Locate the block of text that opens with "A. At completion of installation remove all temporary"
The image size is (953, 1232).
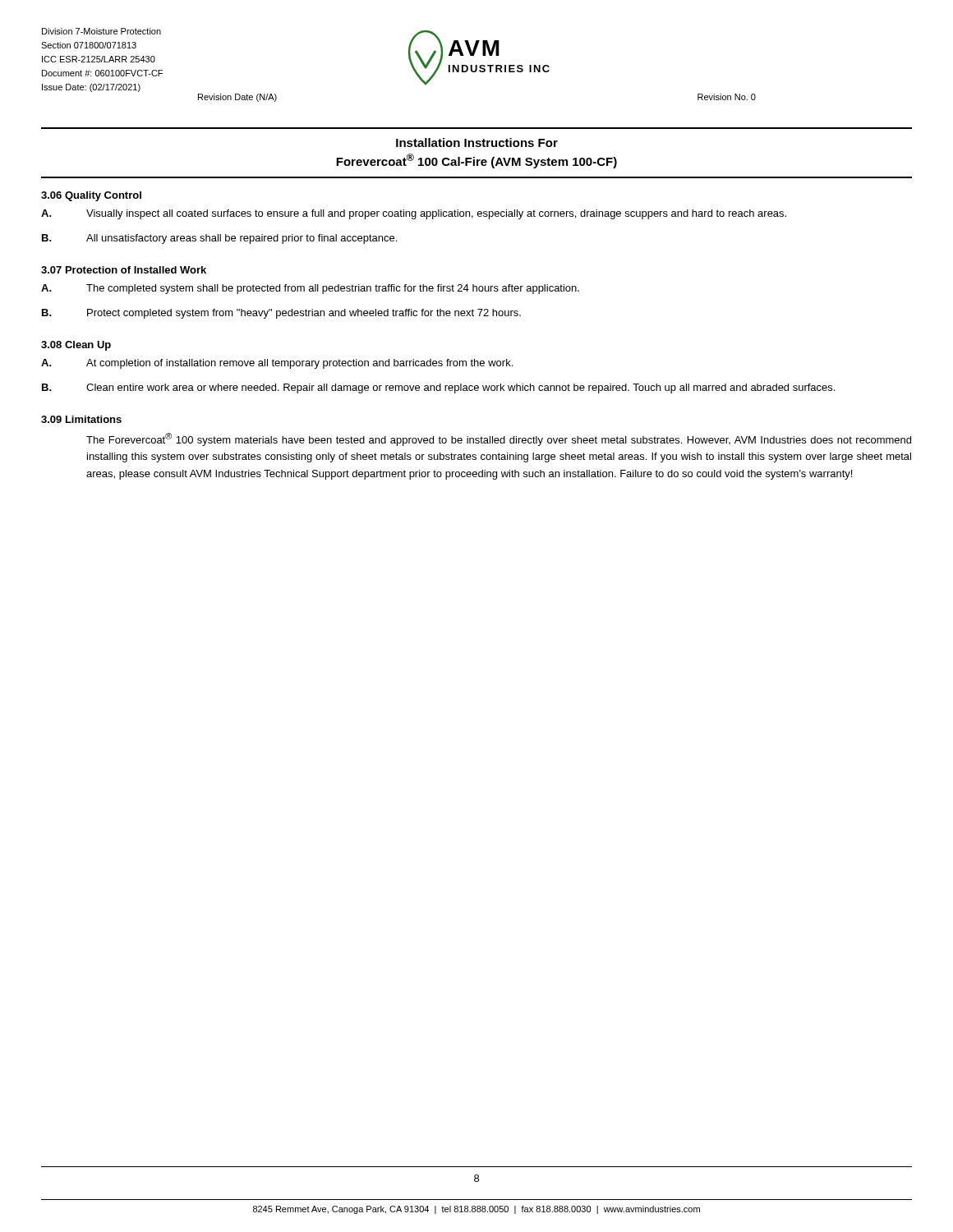click(476, 363)
